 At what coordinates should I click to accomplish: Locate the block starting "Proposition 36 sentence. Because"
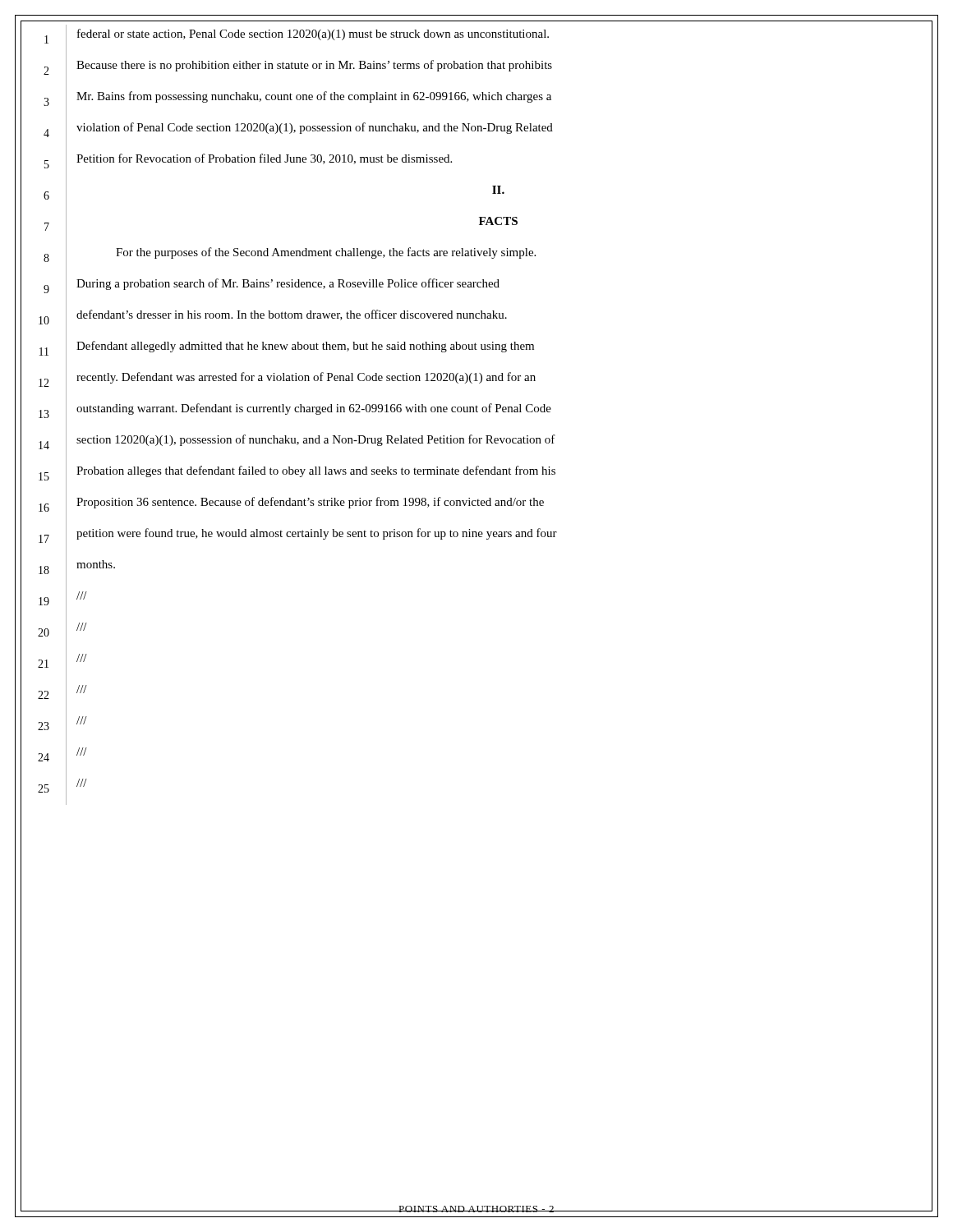[310, 502]
